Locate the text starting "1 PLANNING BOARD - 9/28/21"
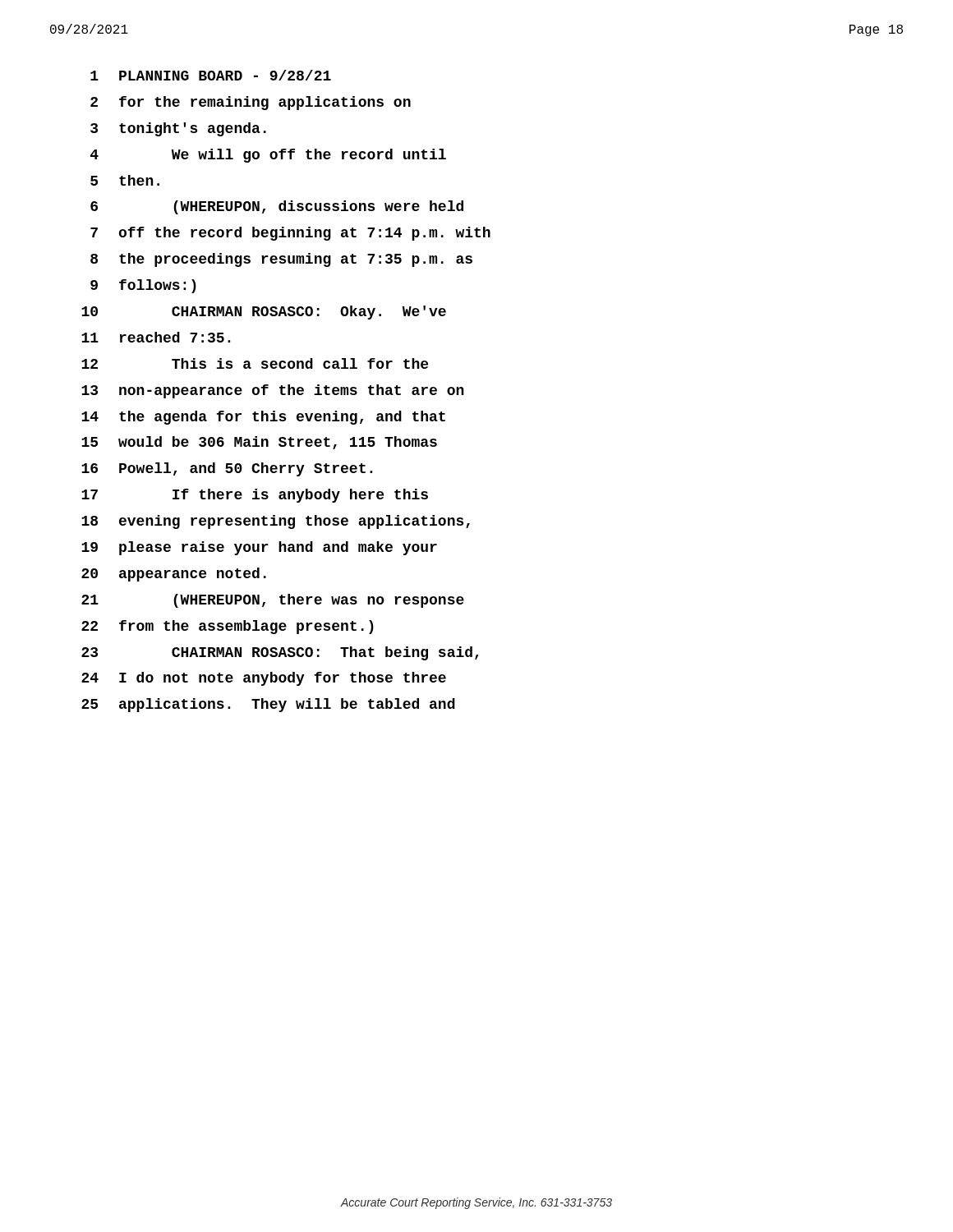The image size is (953, 1232). point(190,77)
